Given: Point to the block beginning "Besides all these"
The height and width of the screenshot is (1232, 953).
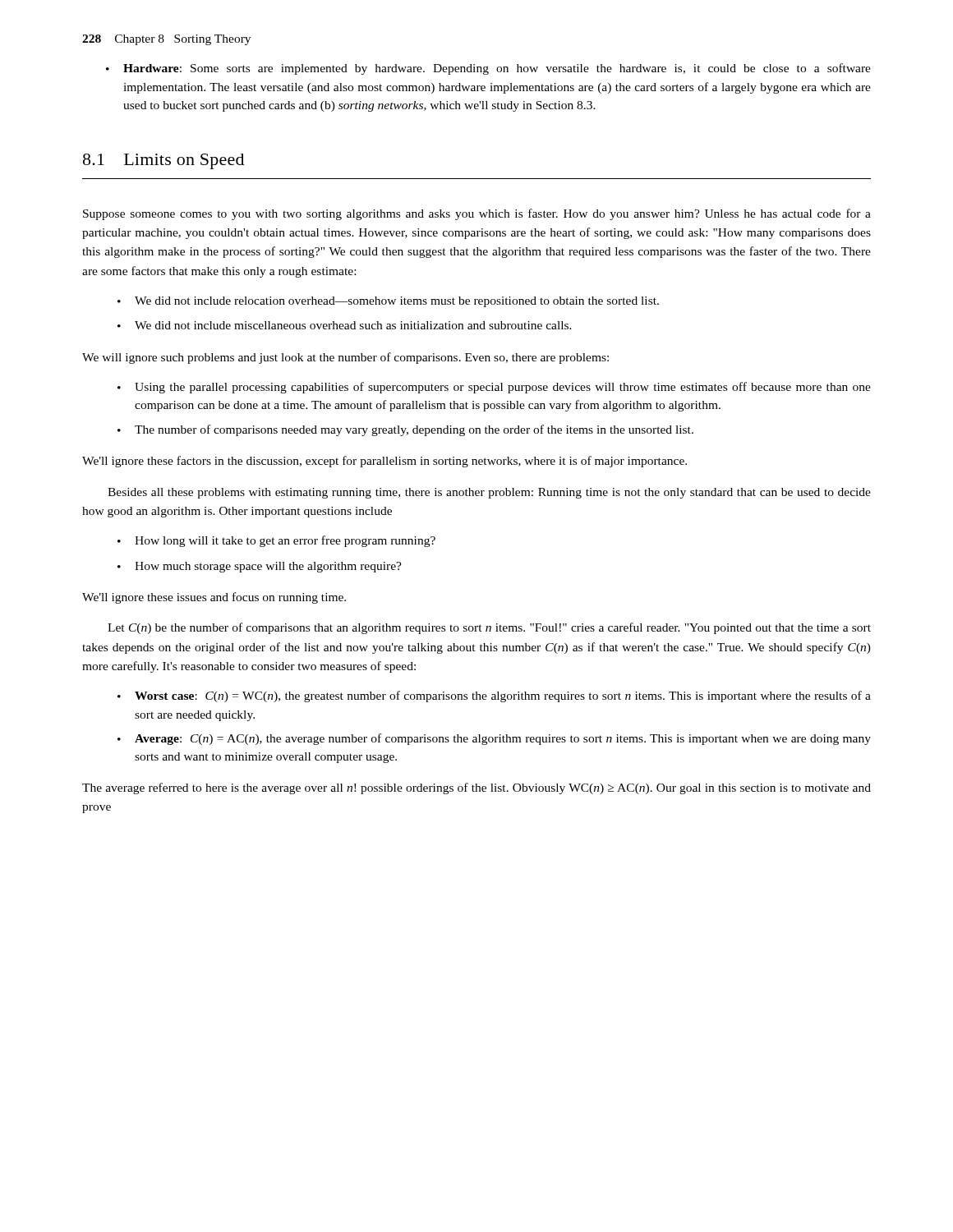Looking at the screenshot, I should [476, 501].
